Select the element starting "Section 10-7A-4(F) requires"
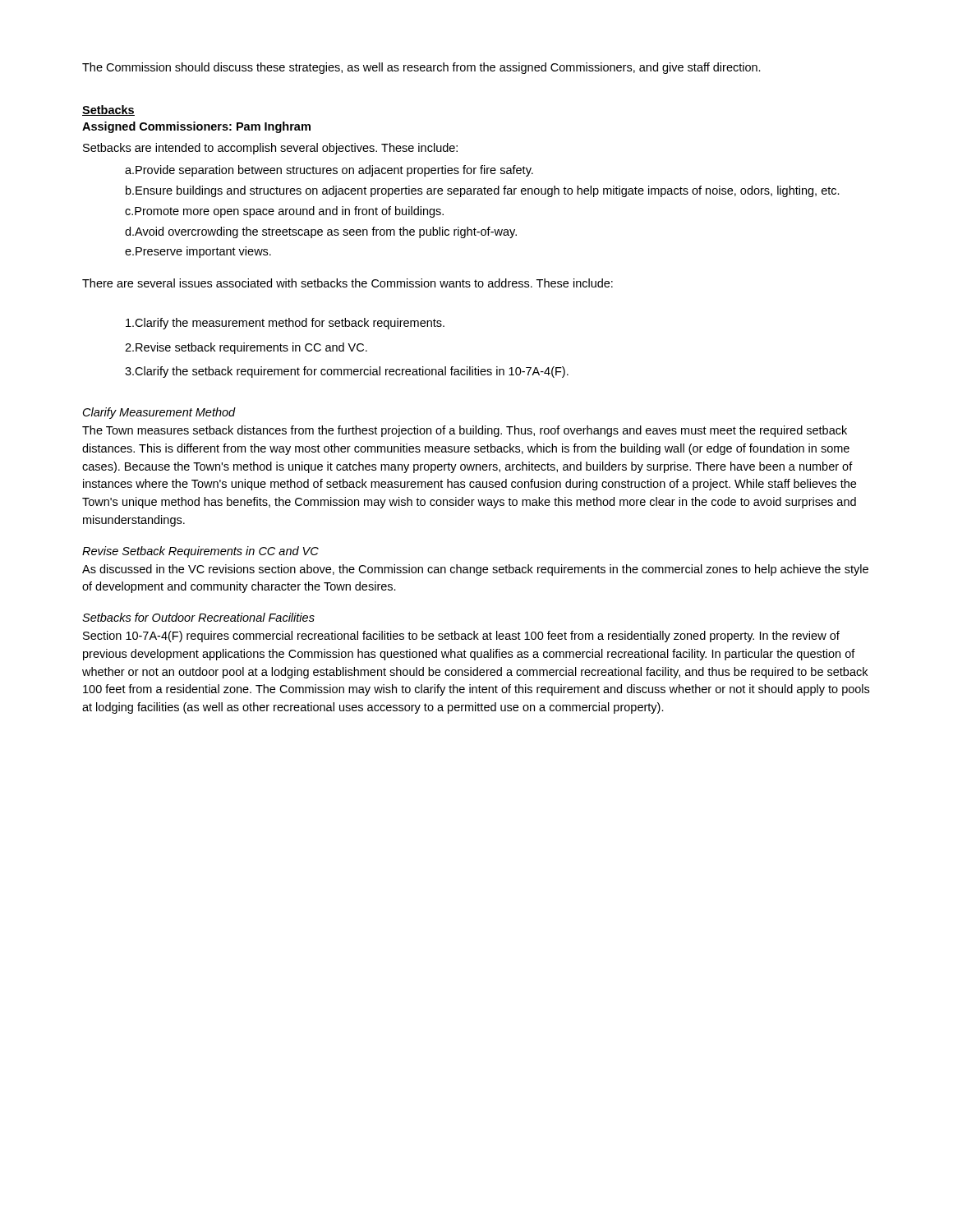This screenshot has width=953, height=1232. (476, 671)
